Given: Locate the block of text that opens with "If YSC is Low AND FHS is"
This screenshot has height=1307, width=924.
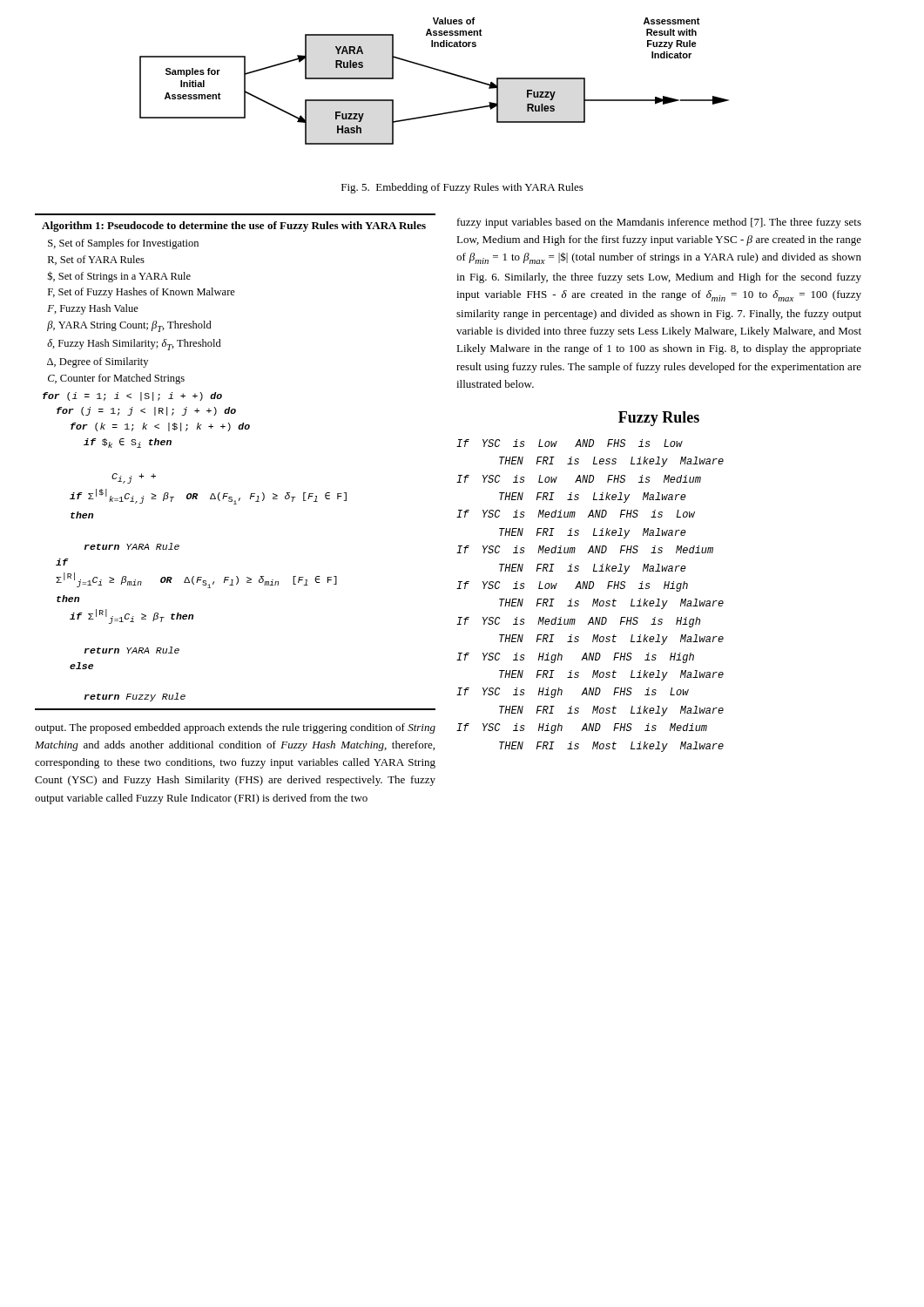Looking at the screenshot, I should click(x=659, y=595).
